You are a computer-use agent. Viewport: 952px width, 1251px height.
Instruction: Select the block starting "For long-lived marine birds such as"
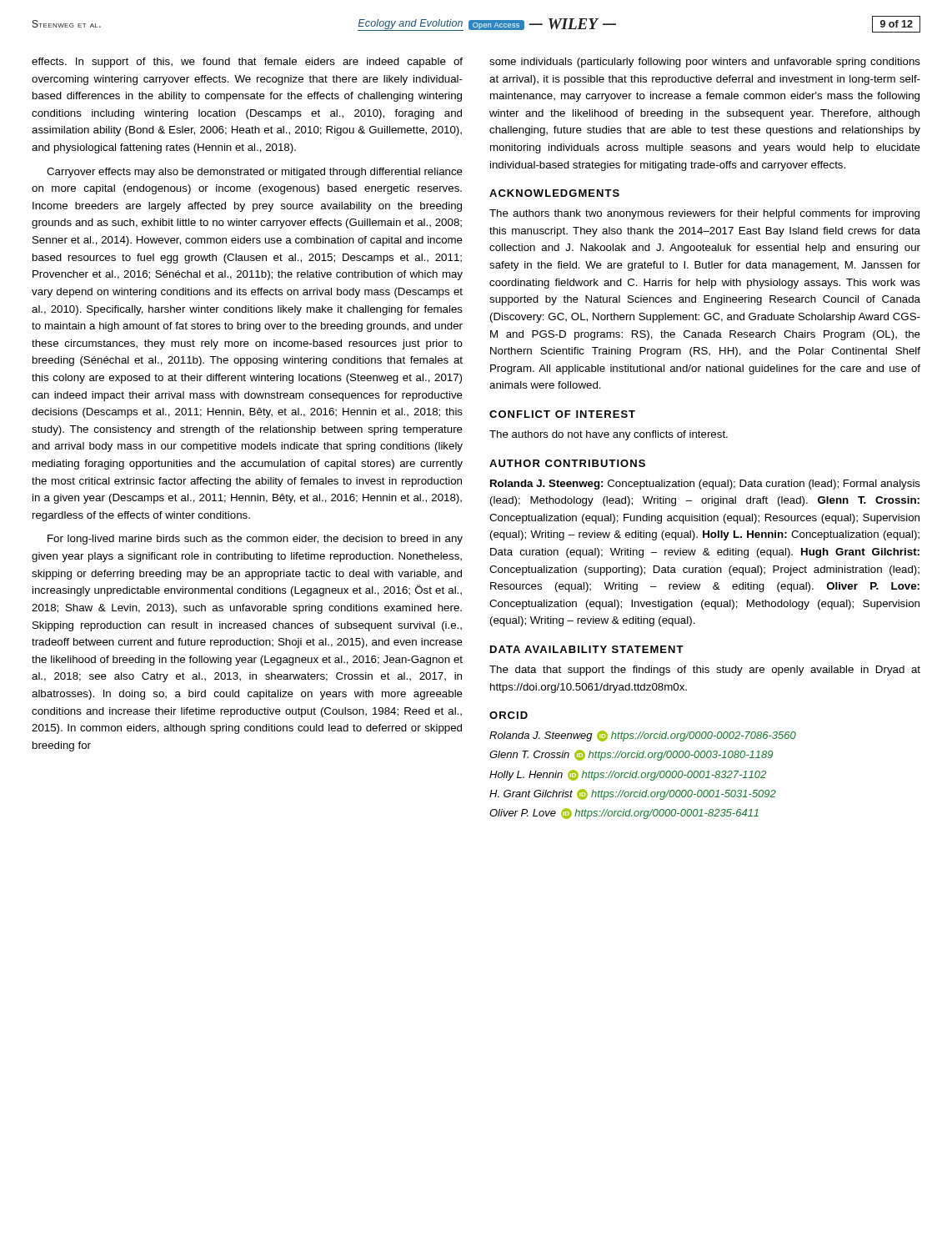pyautogui.click(x=247, y=643)
